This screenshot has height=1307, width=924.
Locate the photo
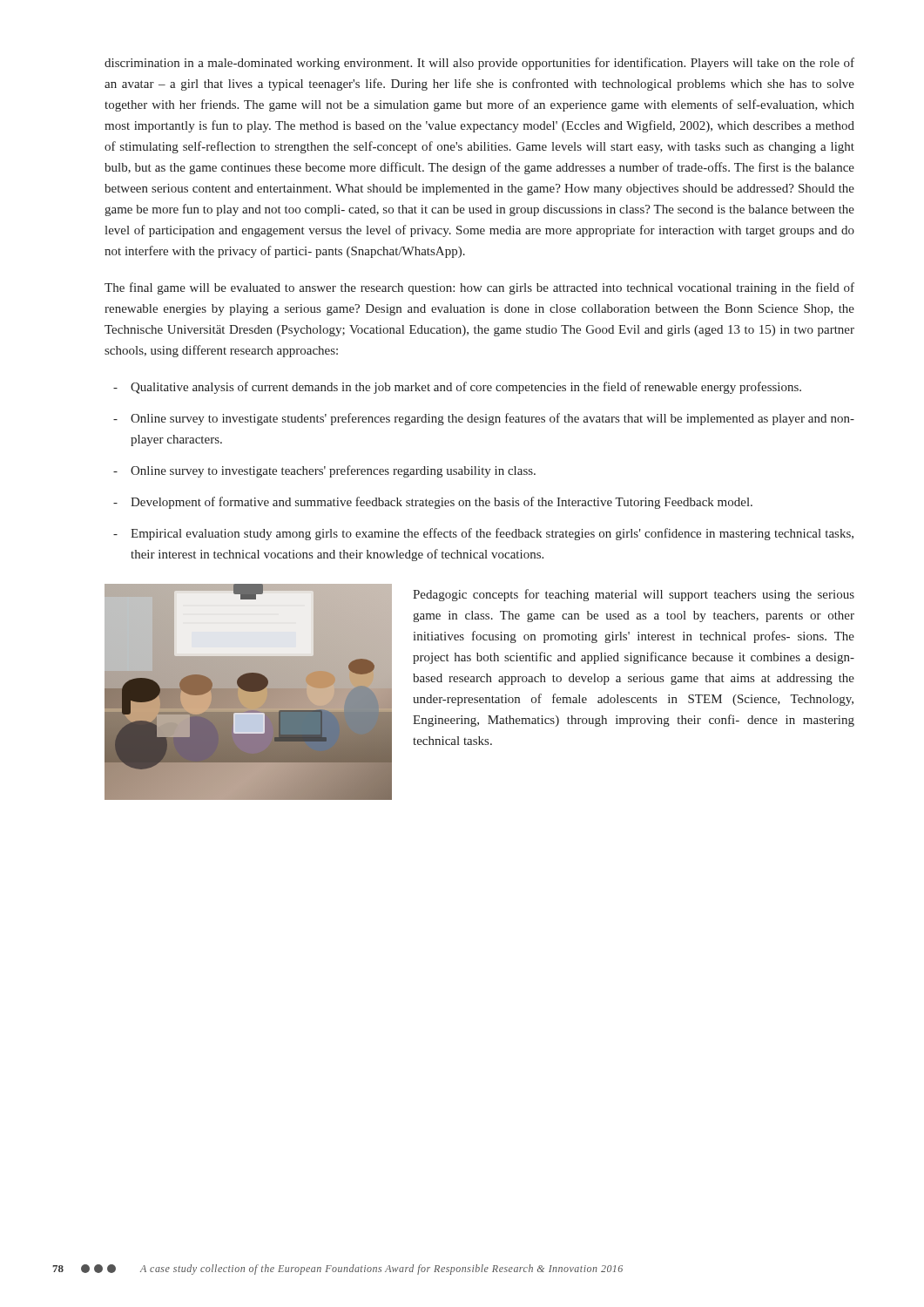pos(248,694)
